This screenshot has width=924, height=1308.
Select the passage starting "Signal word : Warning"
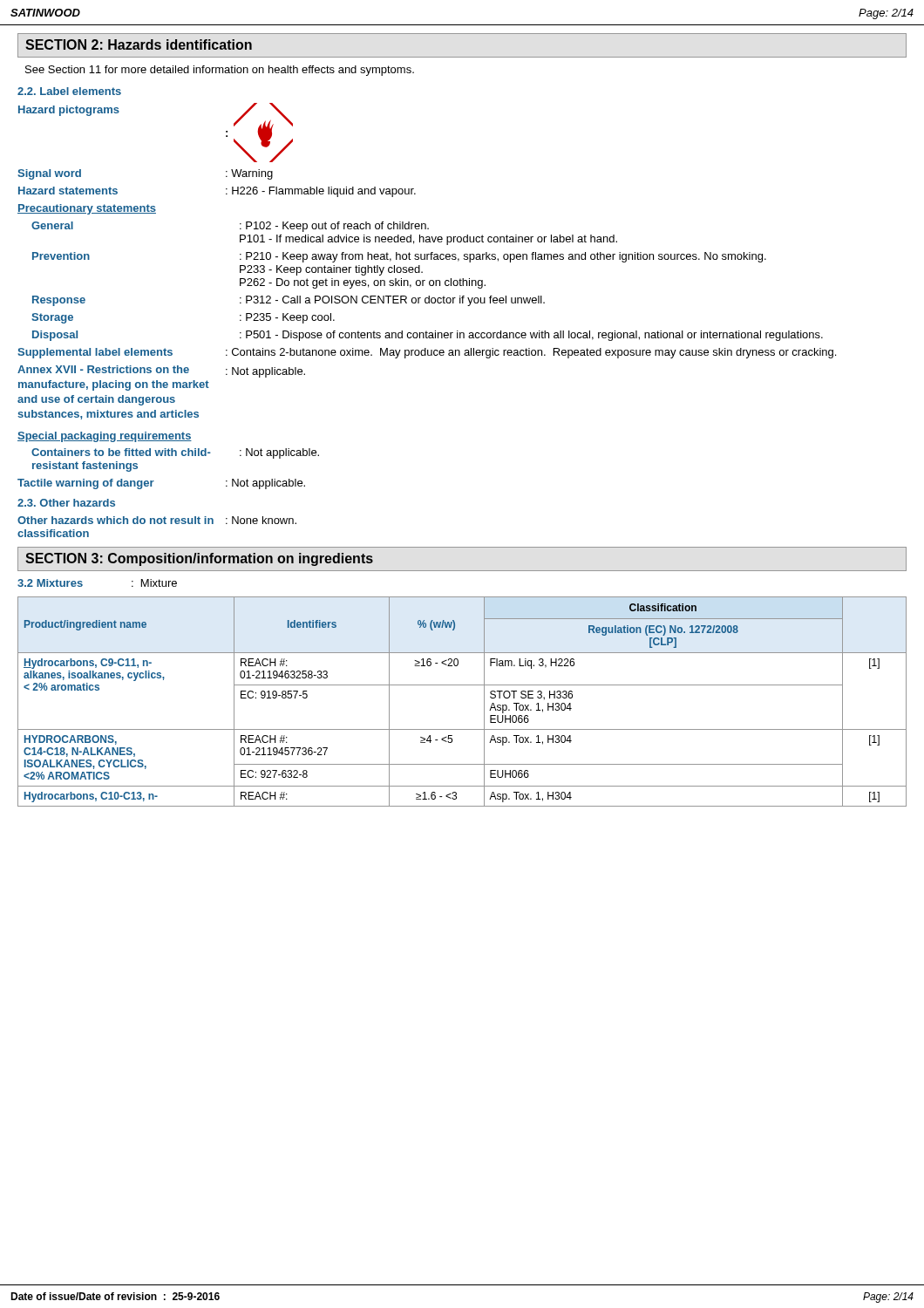tap(43, 174)
